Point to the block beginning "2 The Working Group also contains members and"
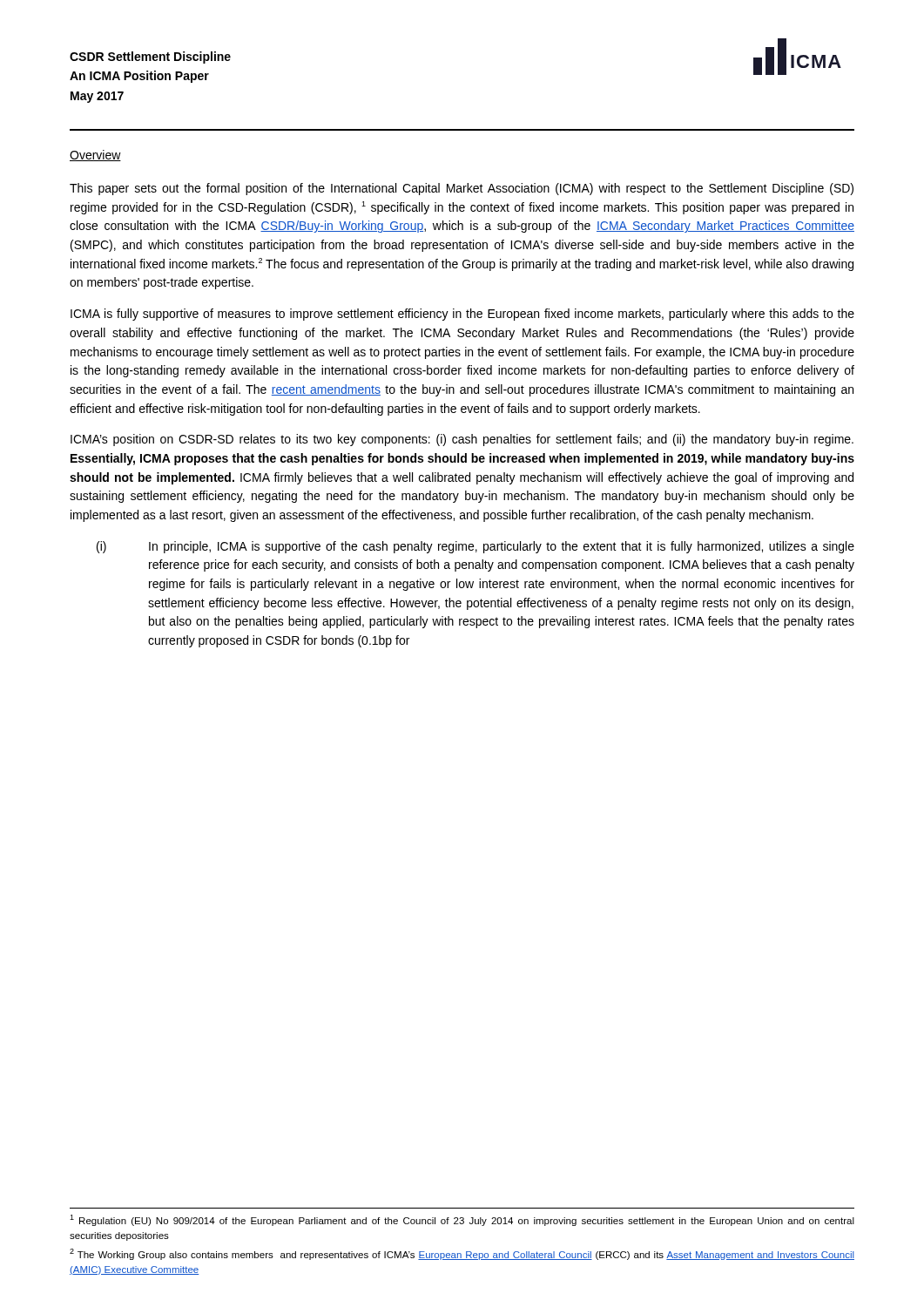This screenshot has width=924, height=1307. (462, 1262)
